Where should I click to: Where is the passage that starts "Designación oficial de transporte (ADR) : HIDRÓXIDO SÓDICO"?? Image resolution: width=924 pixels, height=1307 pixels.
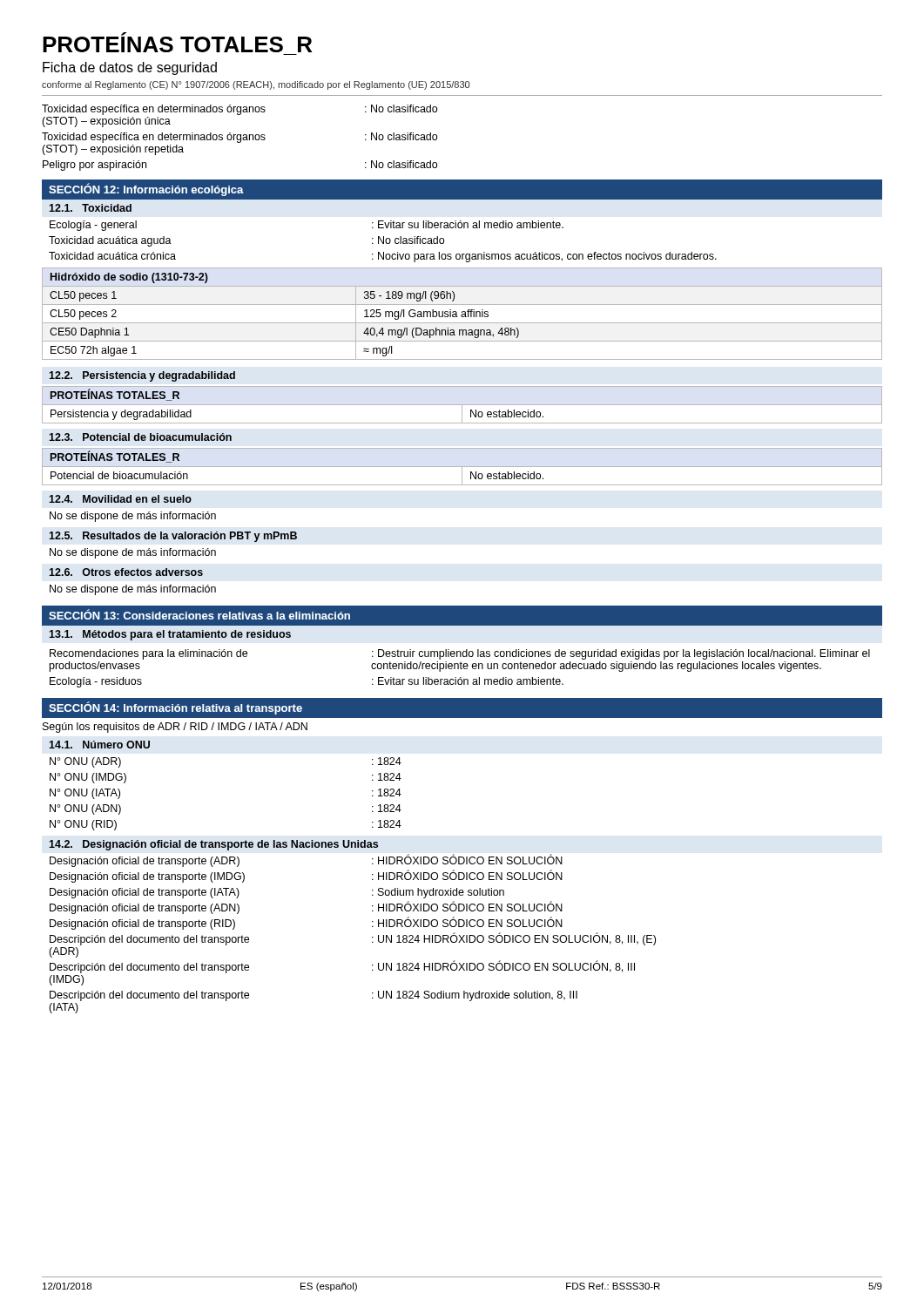point(462,861)
